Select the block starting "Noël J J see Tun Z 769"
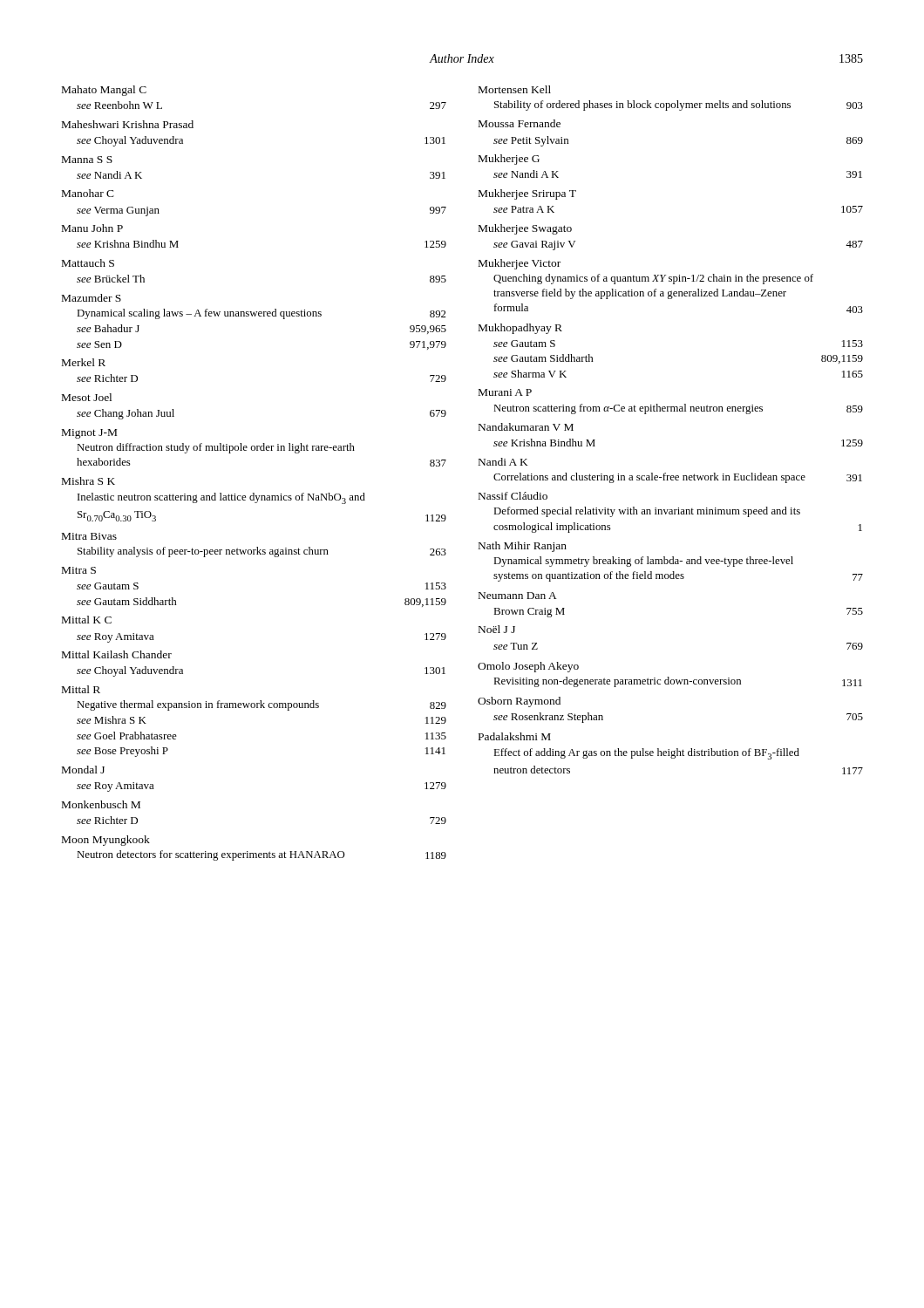Screen dimensions: 1308x924 point(497,629)
